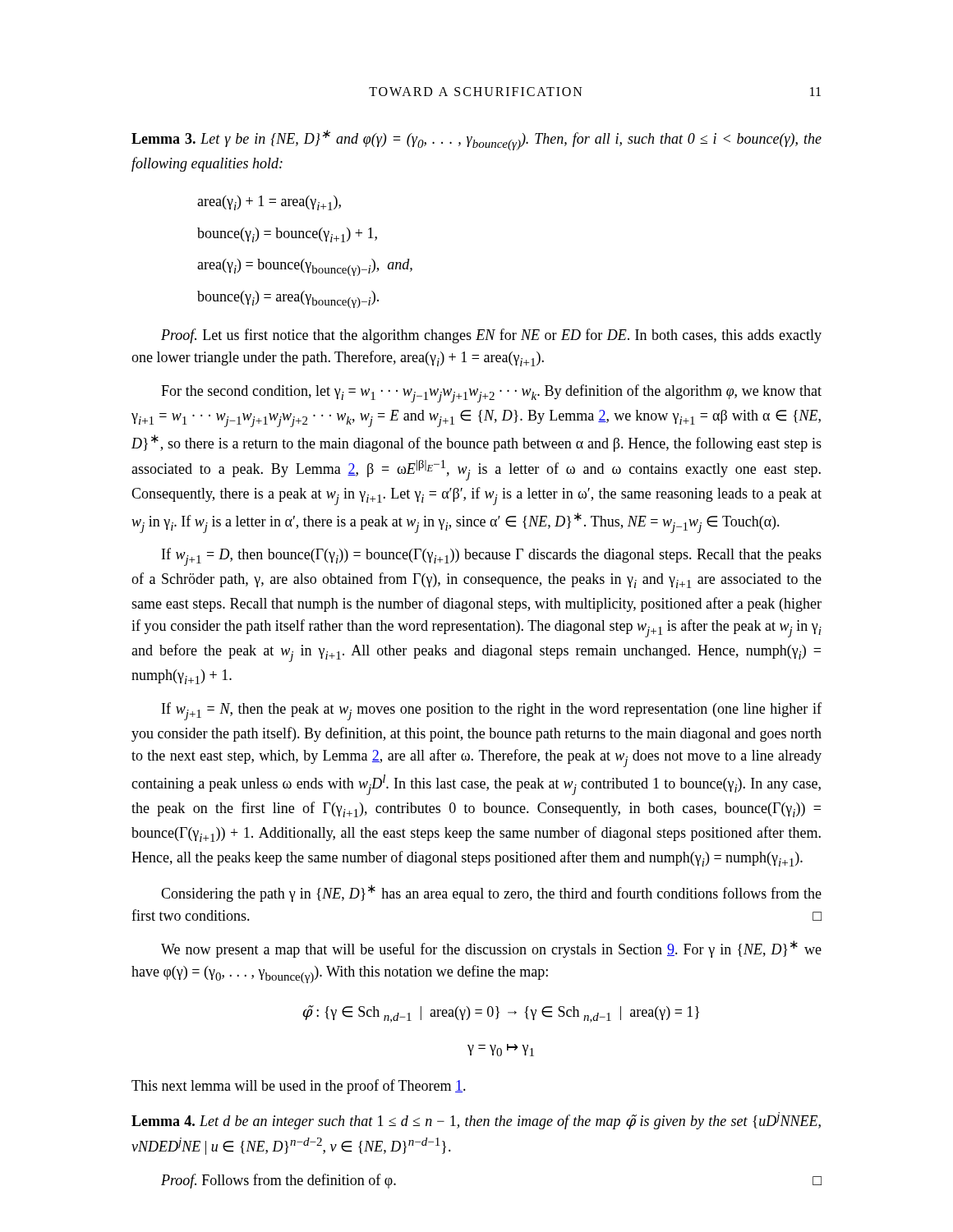Navigate to the block starting "area(γi) + 1 = area(γi+1),"

tap(269, 203)
